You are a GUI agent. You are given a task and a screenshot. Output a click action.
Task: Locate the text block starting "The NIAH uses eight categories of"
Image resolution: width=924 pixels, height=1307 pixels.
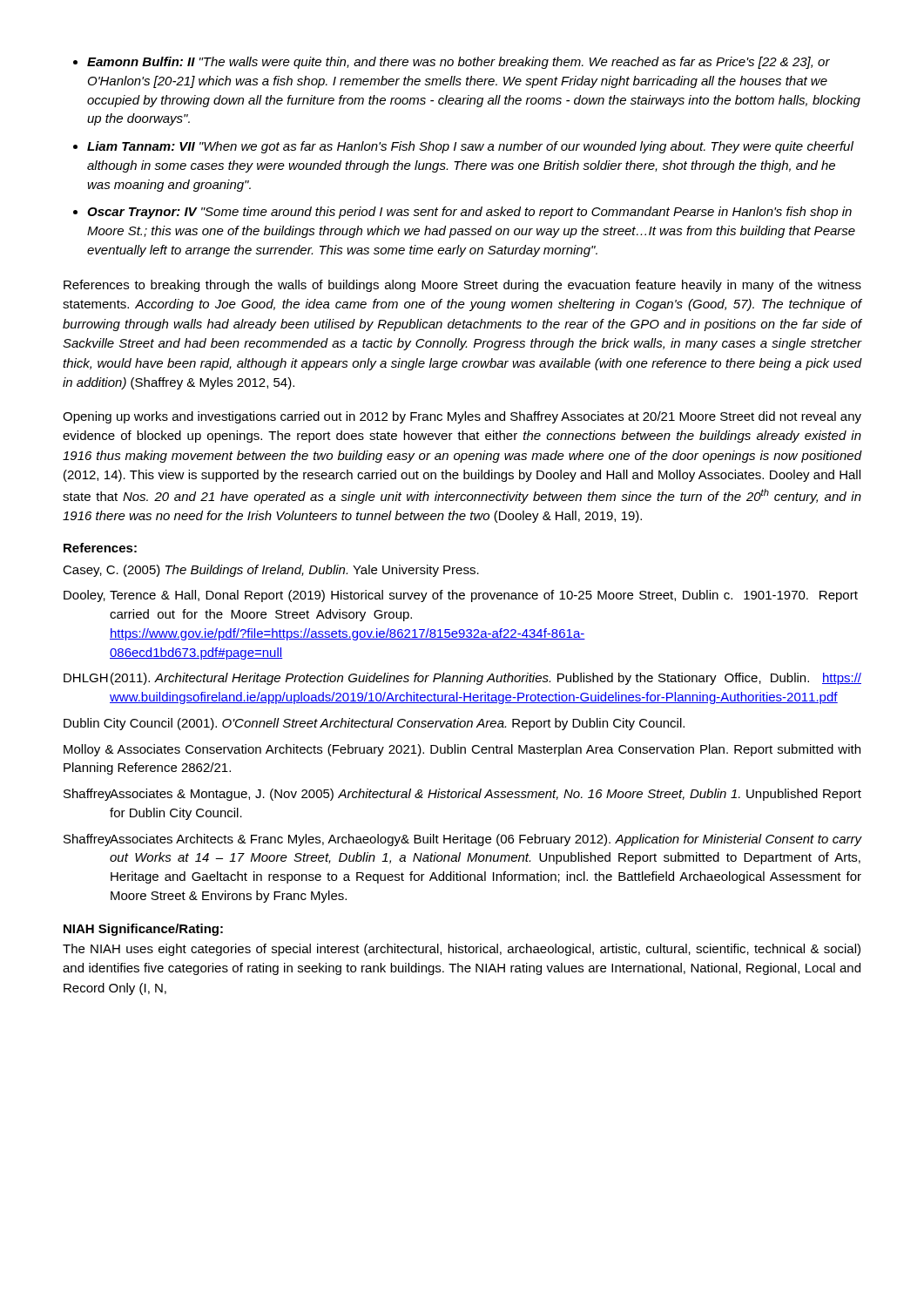[462, 968]
